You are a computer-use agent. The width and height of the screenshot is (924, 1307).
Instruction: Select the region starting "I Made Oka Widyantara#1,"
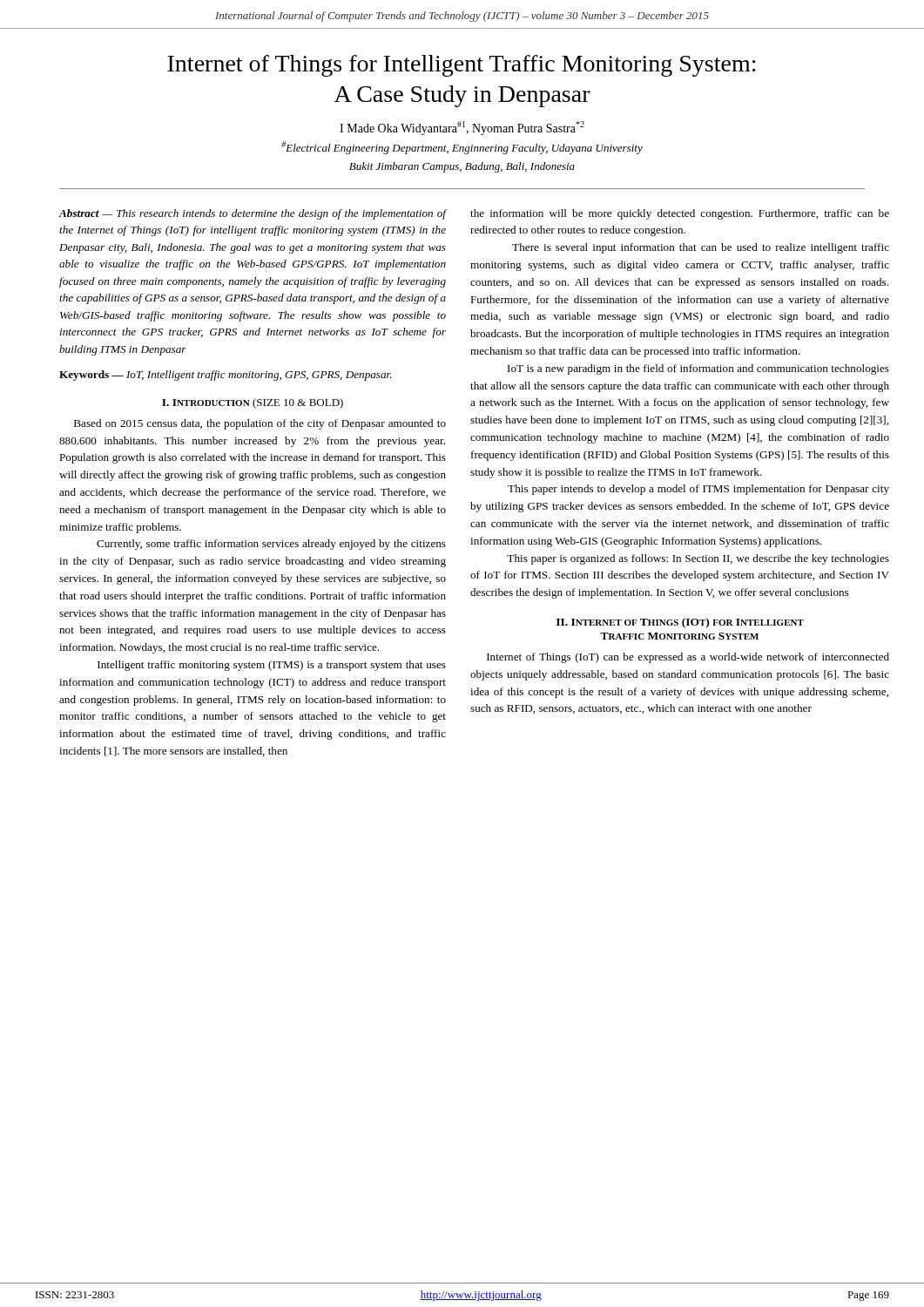coord(462,127)
